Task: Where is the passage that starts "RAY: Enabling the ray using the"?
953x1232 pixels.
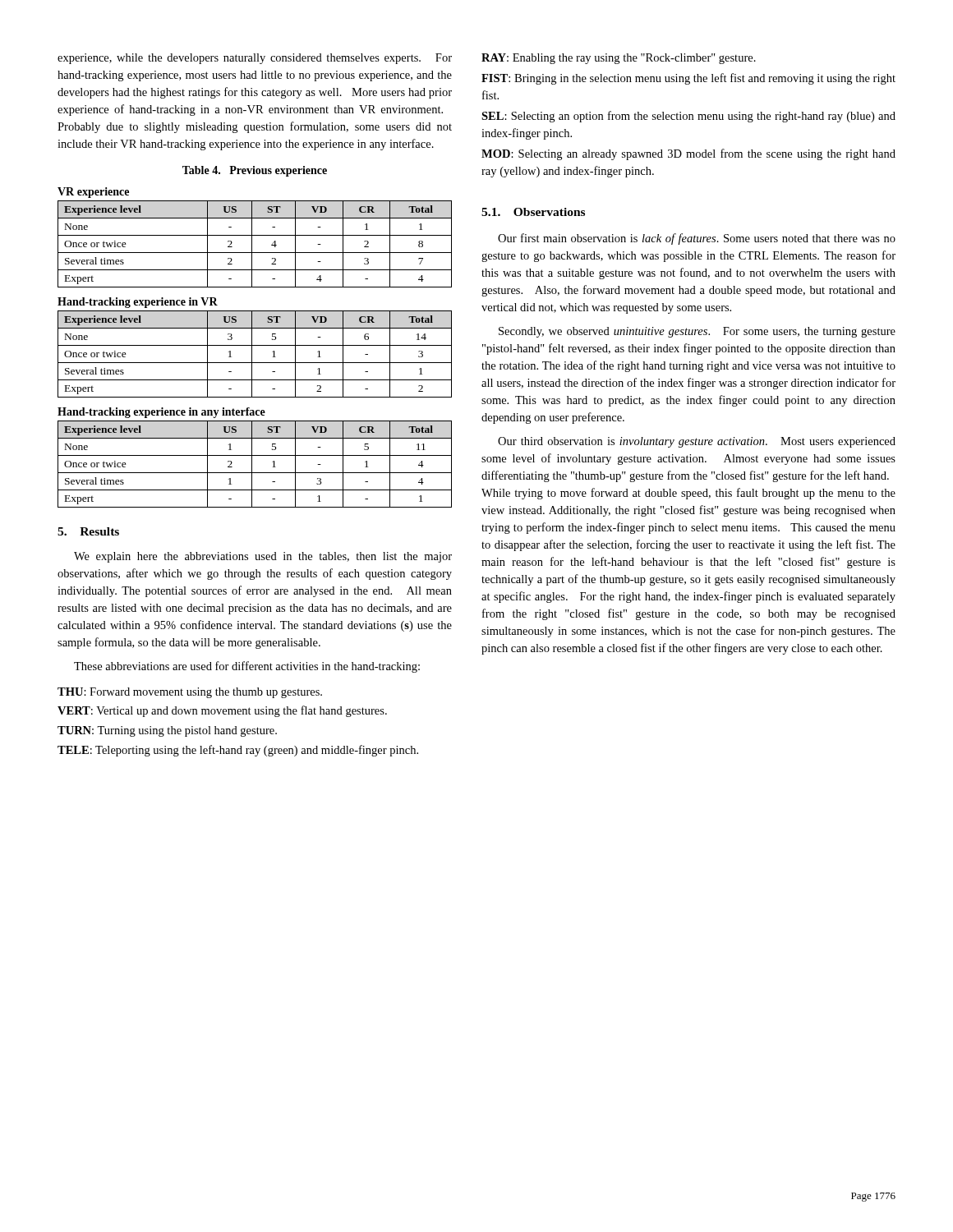Action: point(688,115)
